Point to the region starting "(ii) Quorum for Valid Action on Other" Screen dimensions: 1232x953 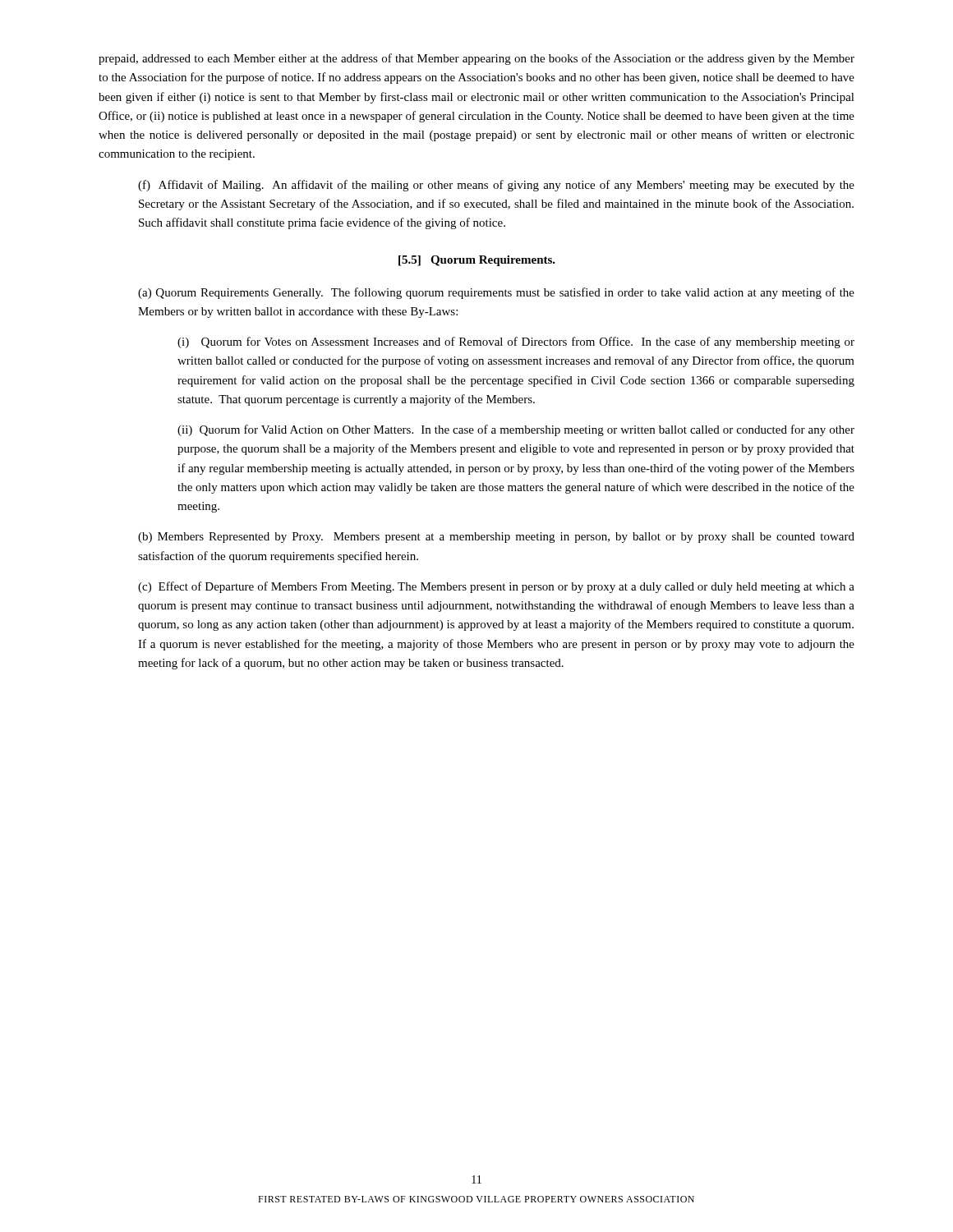516,468
